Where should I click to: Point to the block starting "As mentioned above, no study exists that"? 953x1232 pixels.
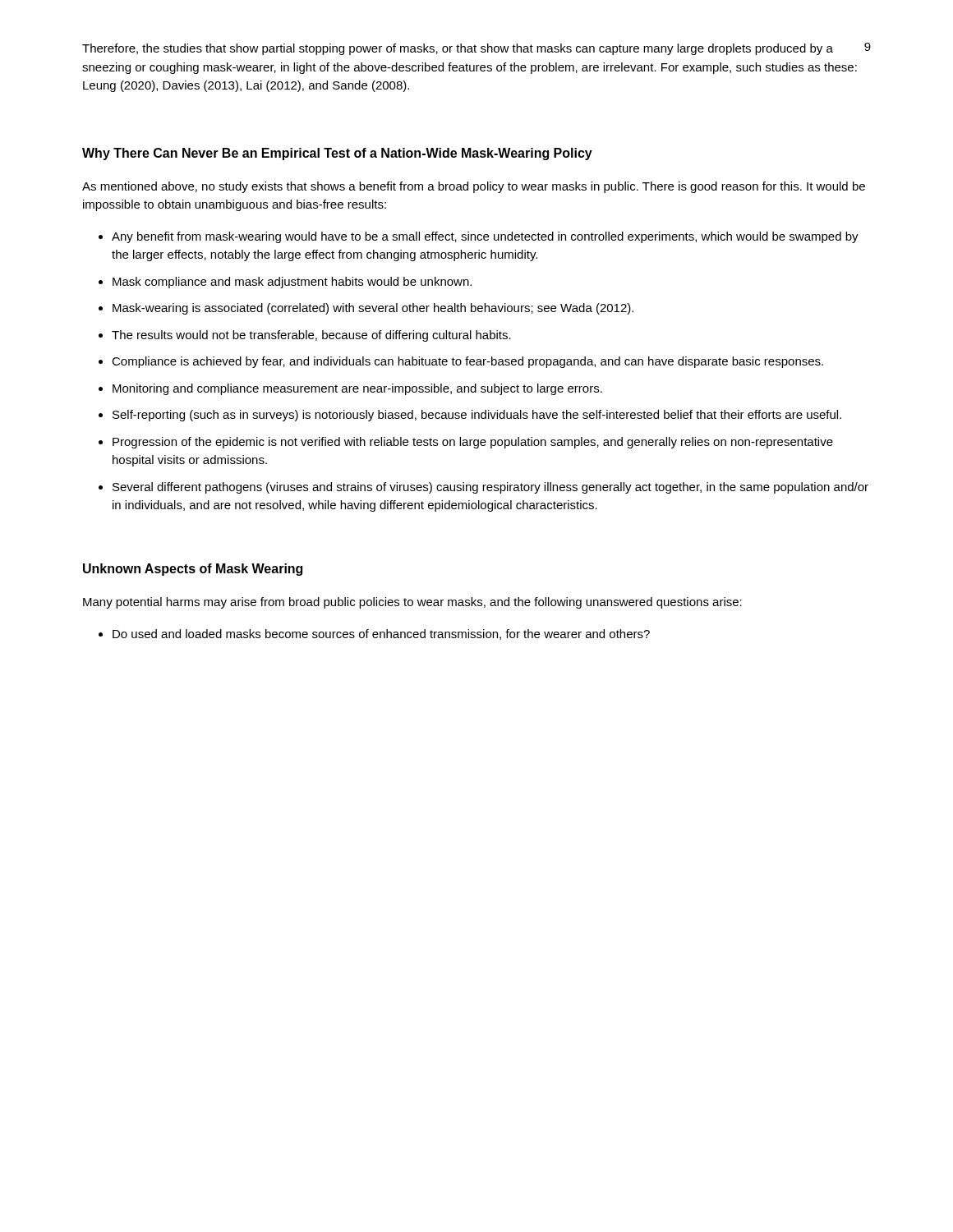coord(474,195)
